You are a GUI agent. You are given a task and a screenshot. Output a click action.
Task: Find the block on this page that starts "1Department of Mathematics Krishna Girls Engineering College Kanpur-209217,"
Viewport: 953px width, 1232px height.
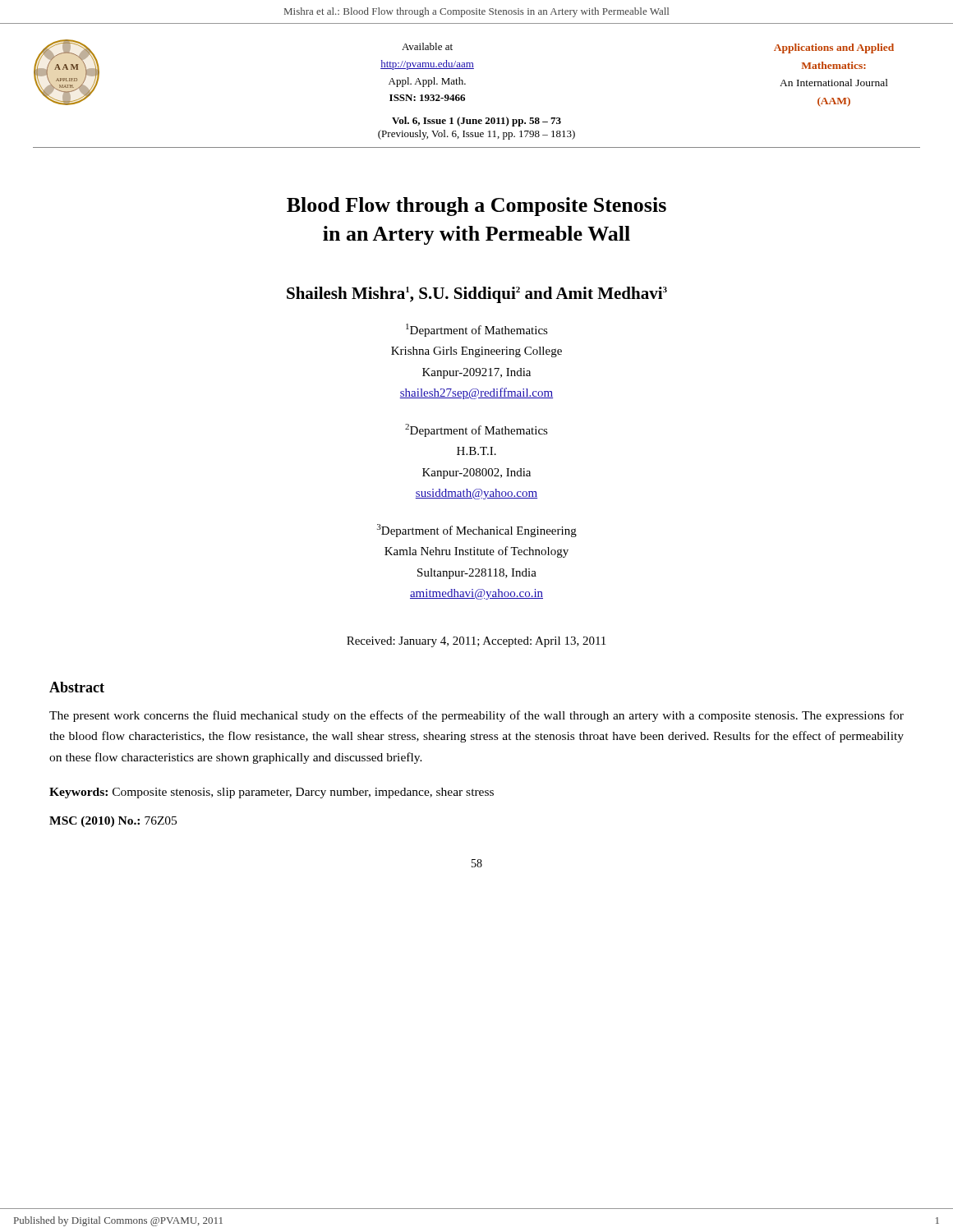pyautogui.click(x=476, y=360)
